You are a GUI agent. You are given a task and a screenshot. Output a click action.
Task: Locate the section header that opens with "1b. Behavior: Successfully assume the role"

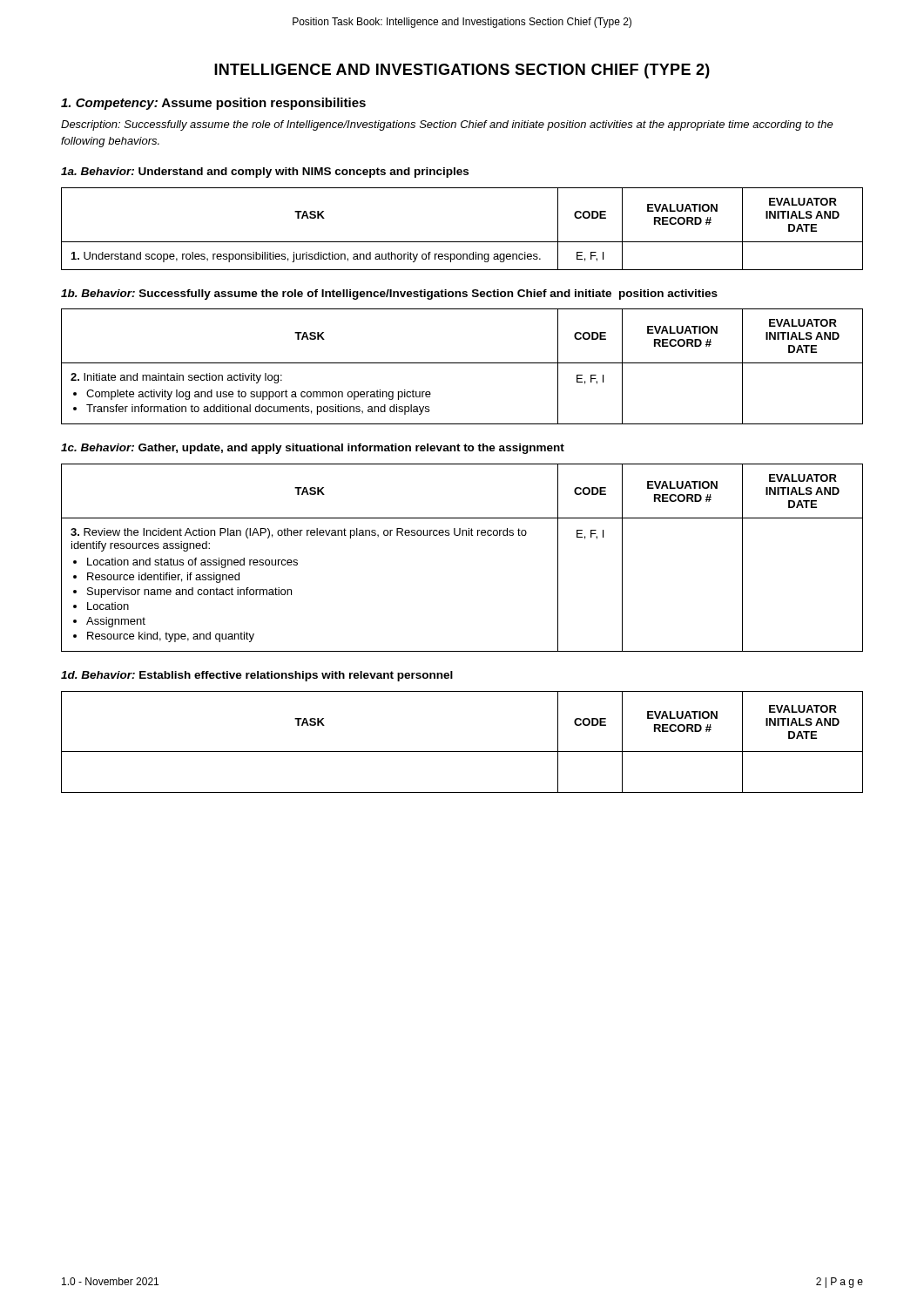[x=389, y=293]
